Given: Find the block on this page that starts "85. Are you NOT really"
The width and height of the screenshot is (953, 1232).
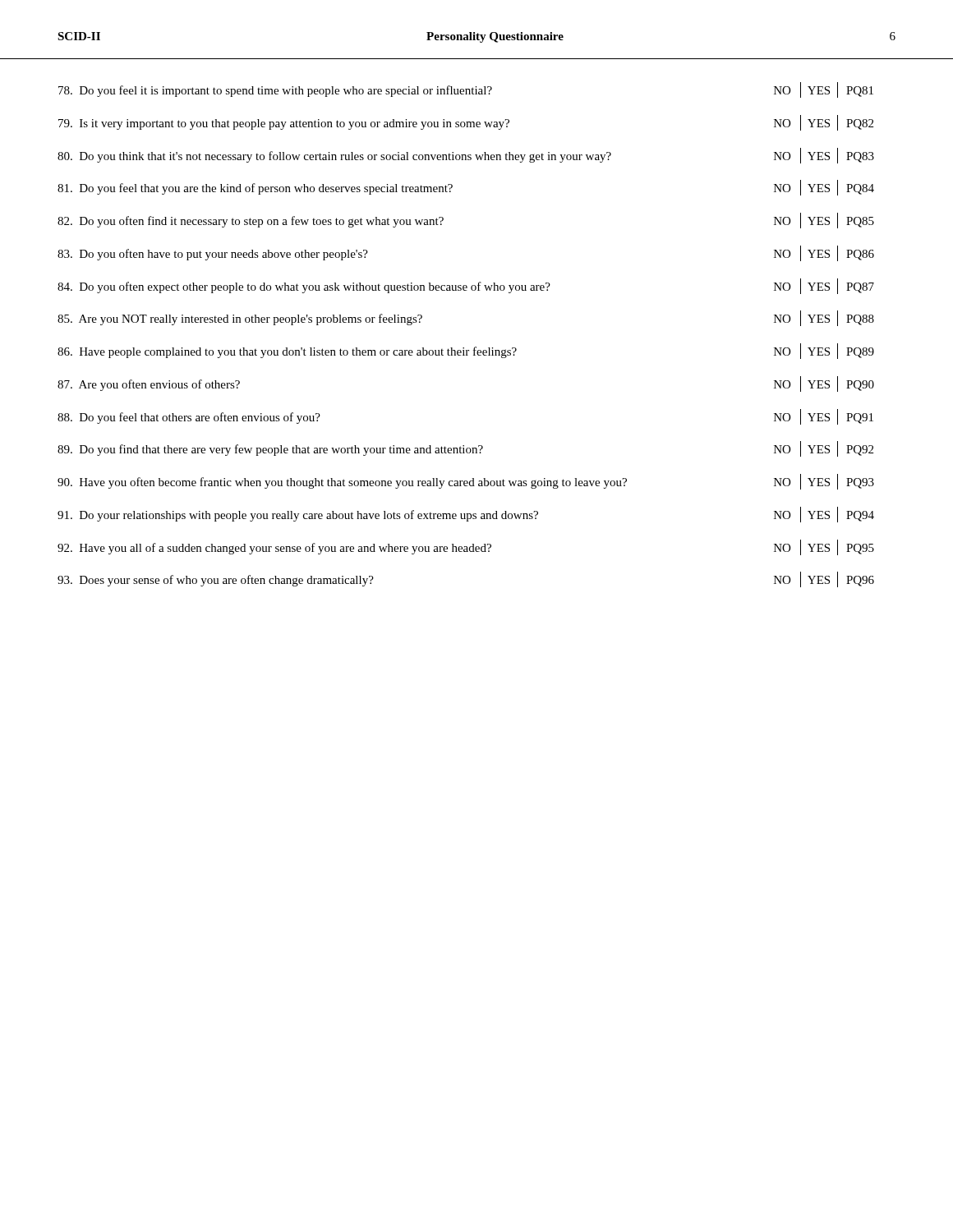Looking at the screenshot, I should click(x=236, y=318).
